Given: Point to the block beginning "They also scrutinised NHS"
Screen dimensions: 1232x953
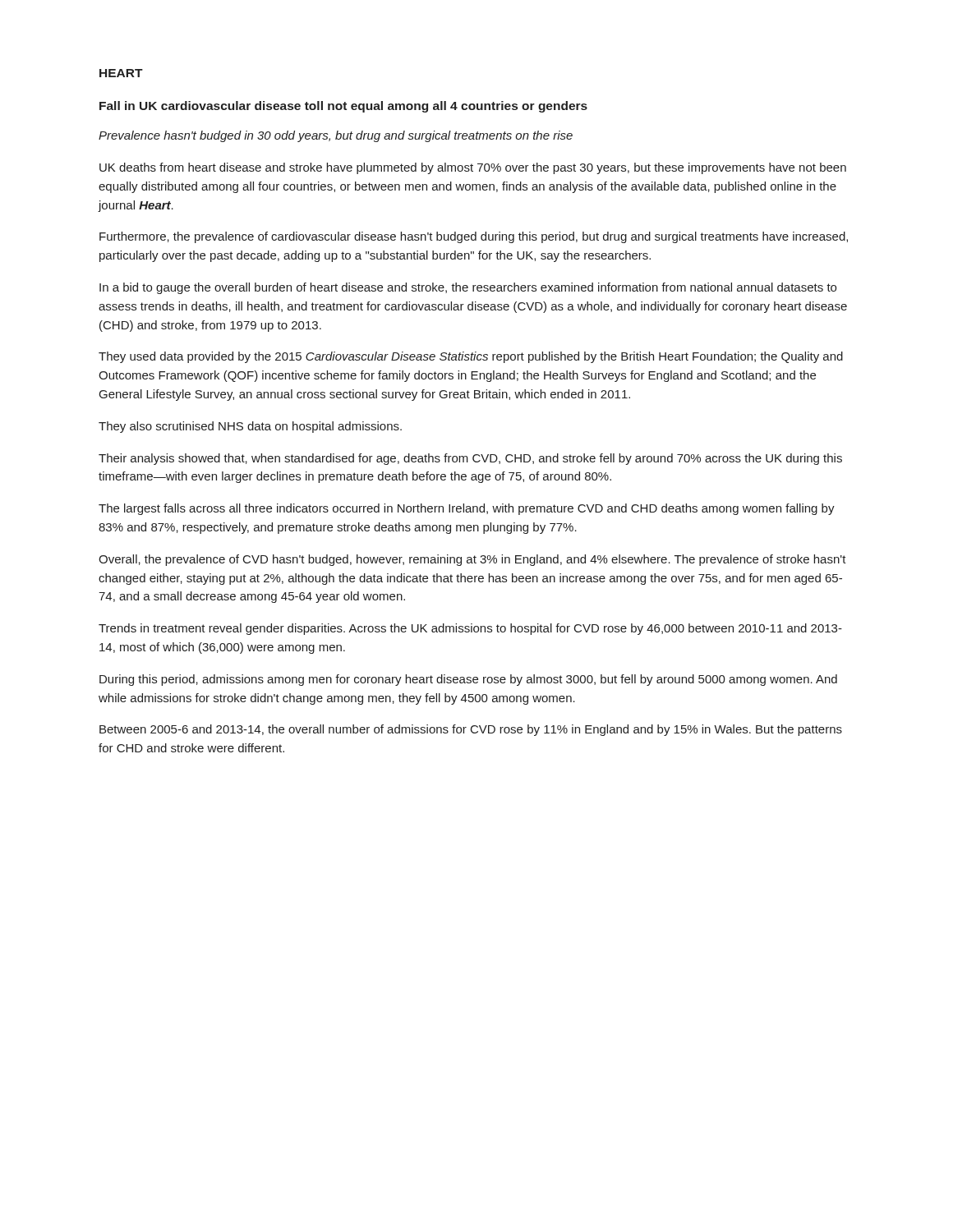Looking at the screenshot, I should coord(251,426).
